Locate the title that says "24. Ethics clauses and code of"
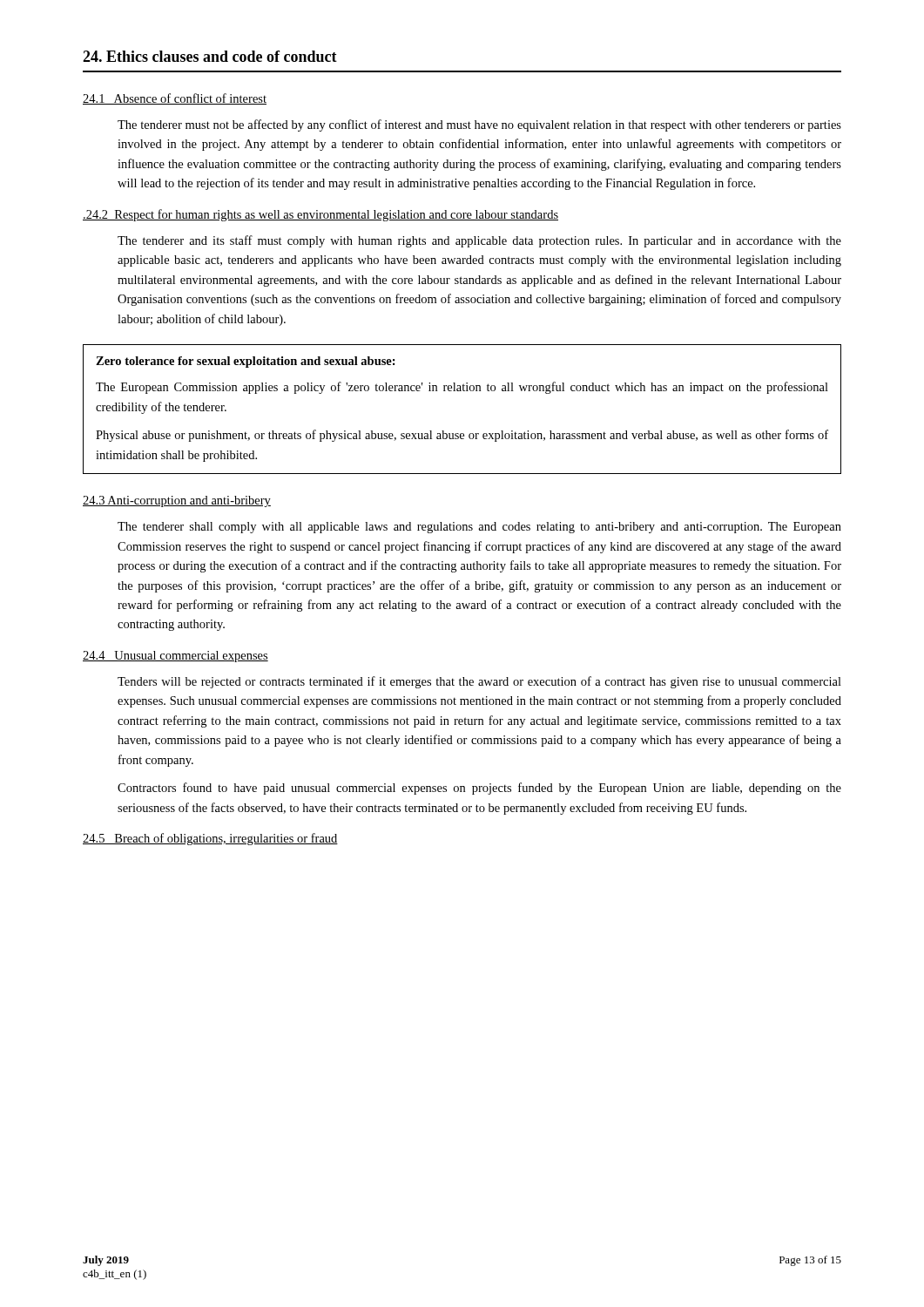This screenshot has height=1307, width=924. (210, 57)
